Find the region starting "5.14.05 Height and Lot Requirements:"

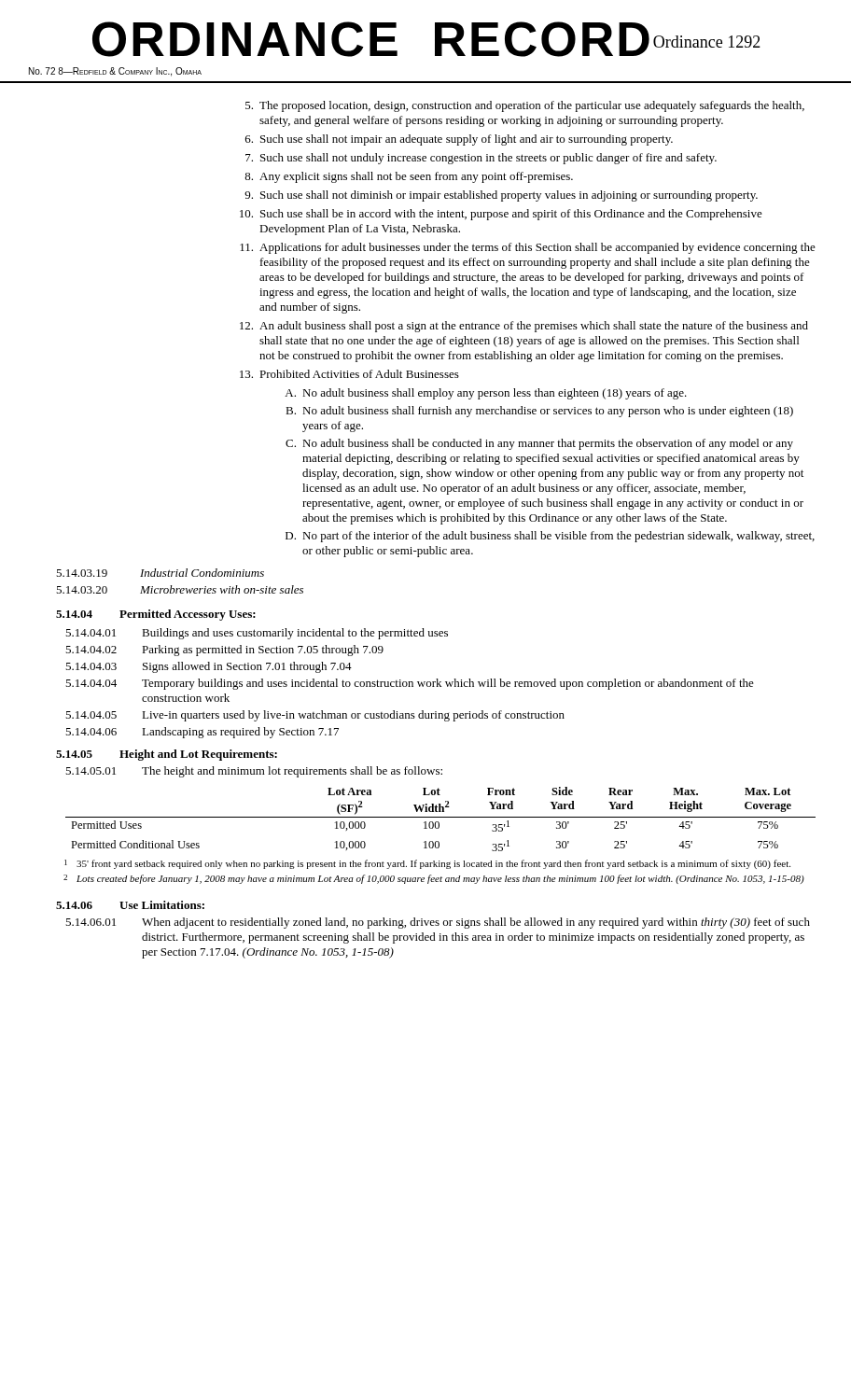167,754
